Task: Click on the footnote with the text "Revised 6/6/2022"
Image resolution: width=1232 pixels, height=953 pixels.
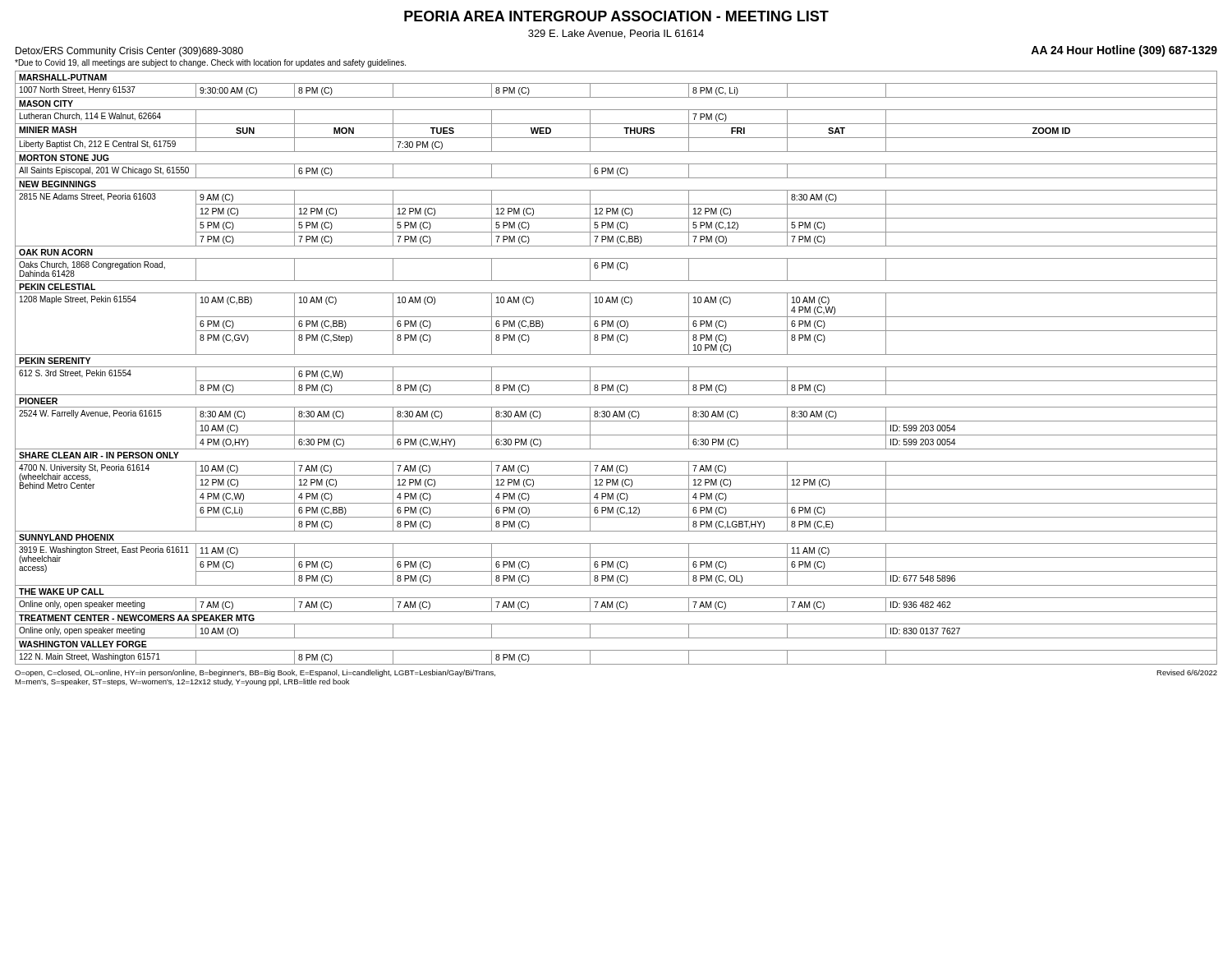Action: [x=1187, y=672]
